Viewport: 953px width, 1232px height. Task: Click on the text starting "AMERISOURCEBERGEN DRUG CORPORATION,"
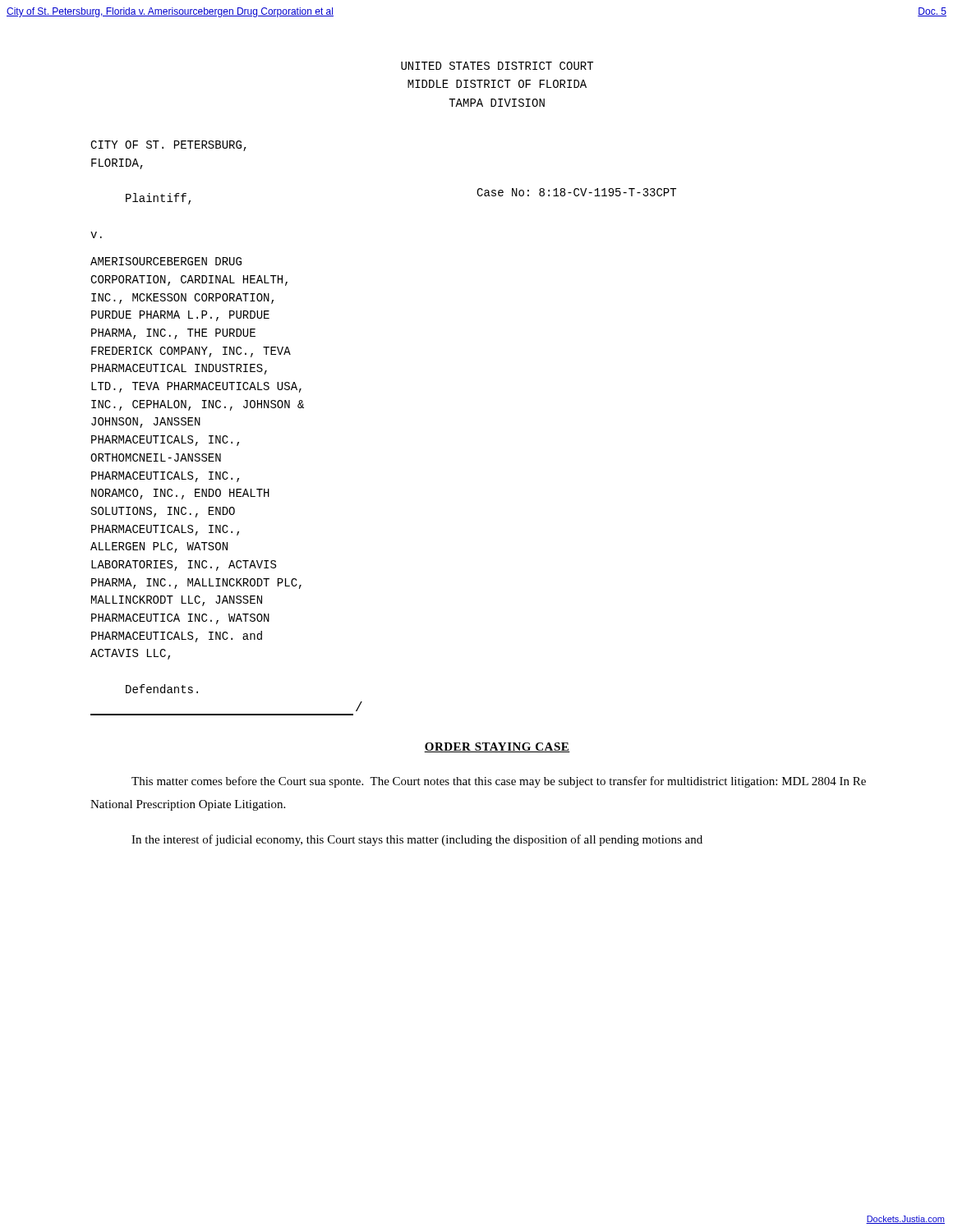click(197, 476)
